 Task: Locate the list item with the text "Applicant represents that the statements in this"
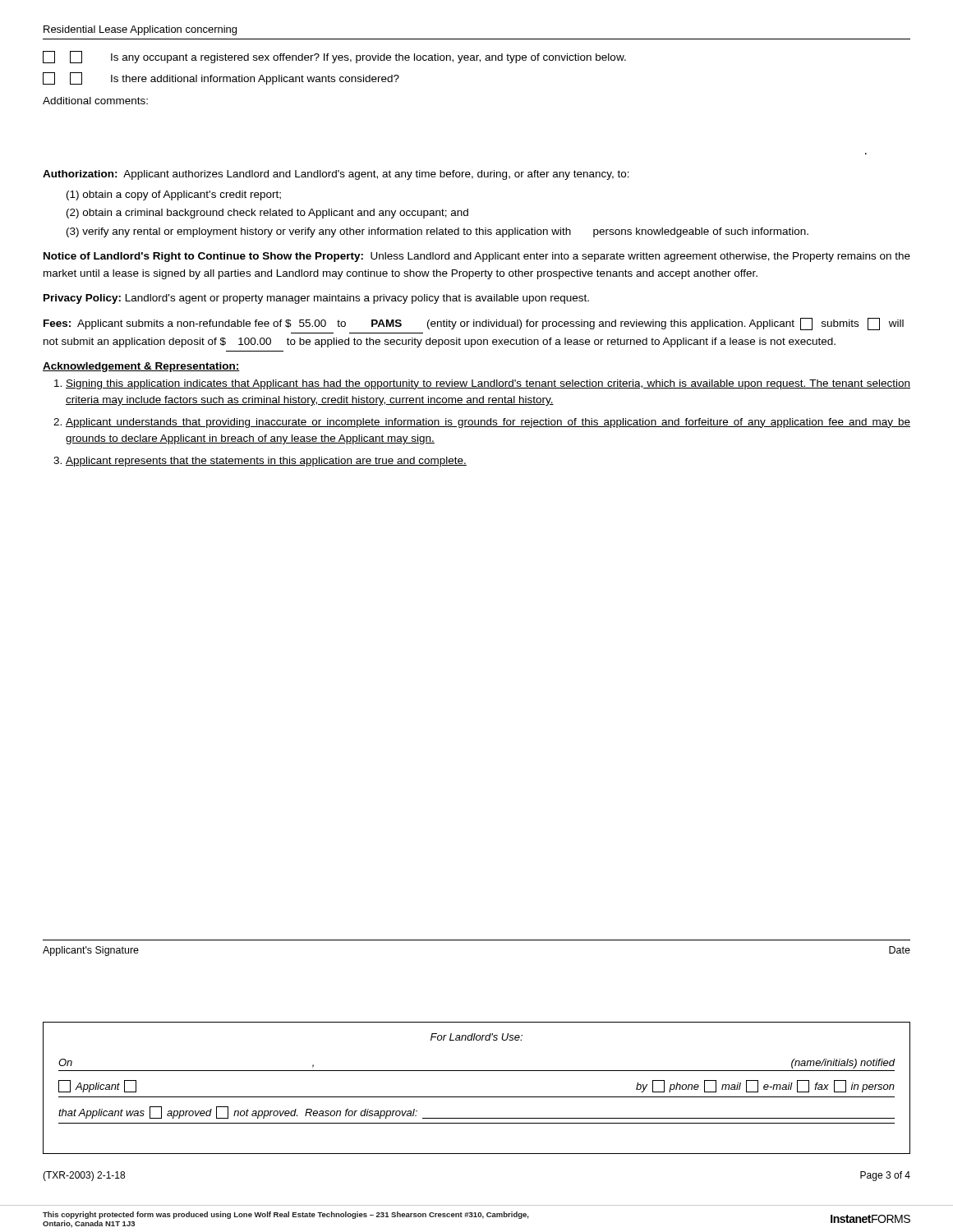pos(266,460)
